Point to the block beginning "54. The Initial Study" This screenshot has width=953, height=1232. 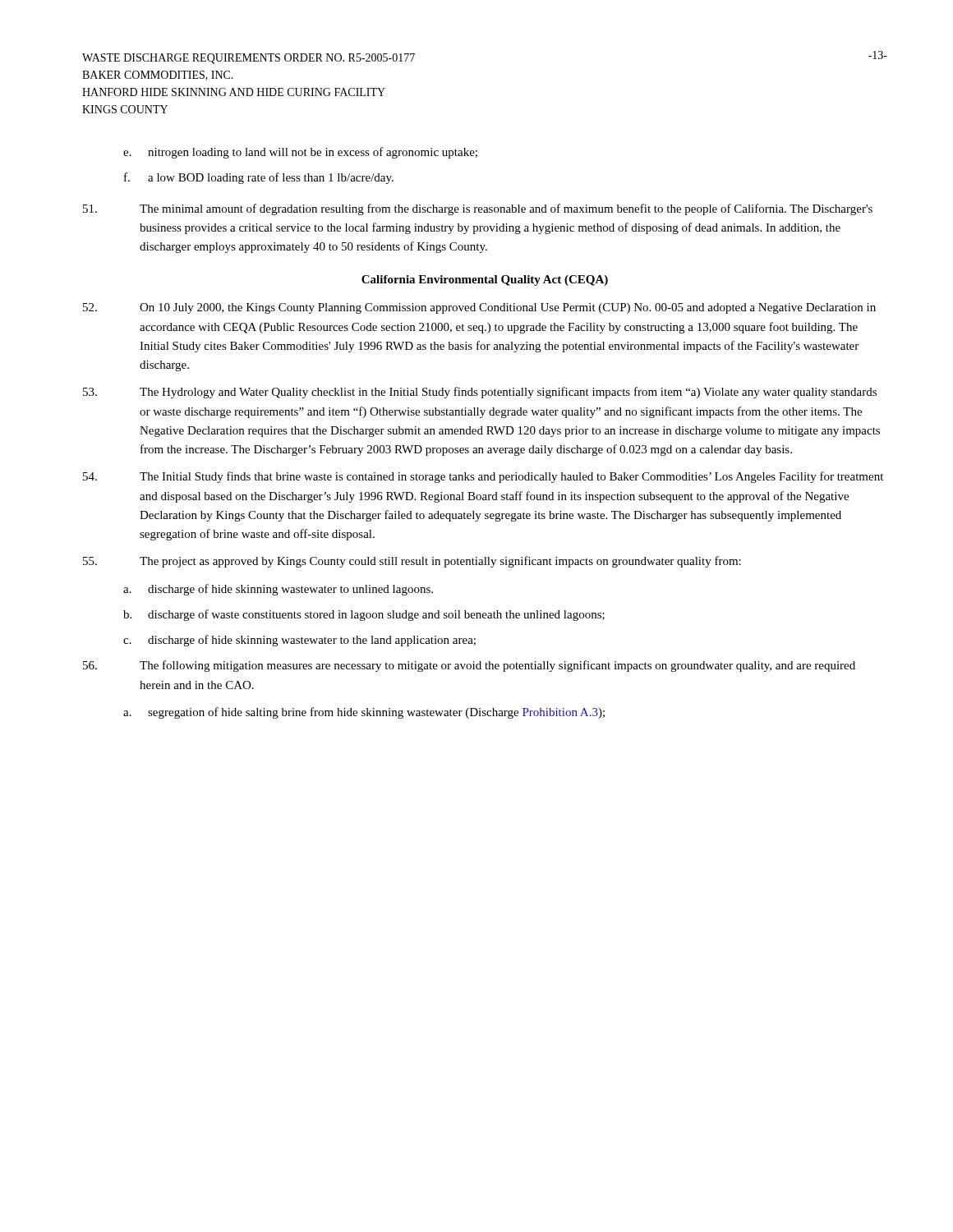point(485,506)
